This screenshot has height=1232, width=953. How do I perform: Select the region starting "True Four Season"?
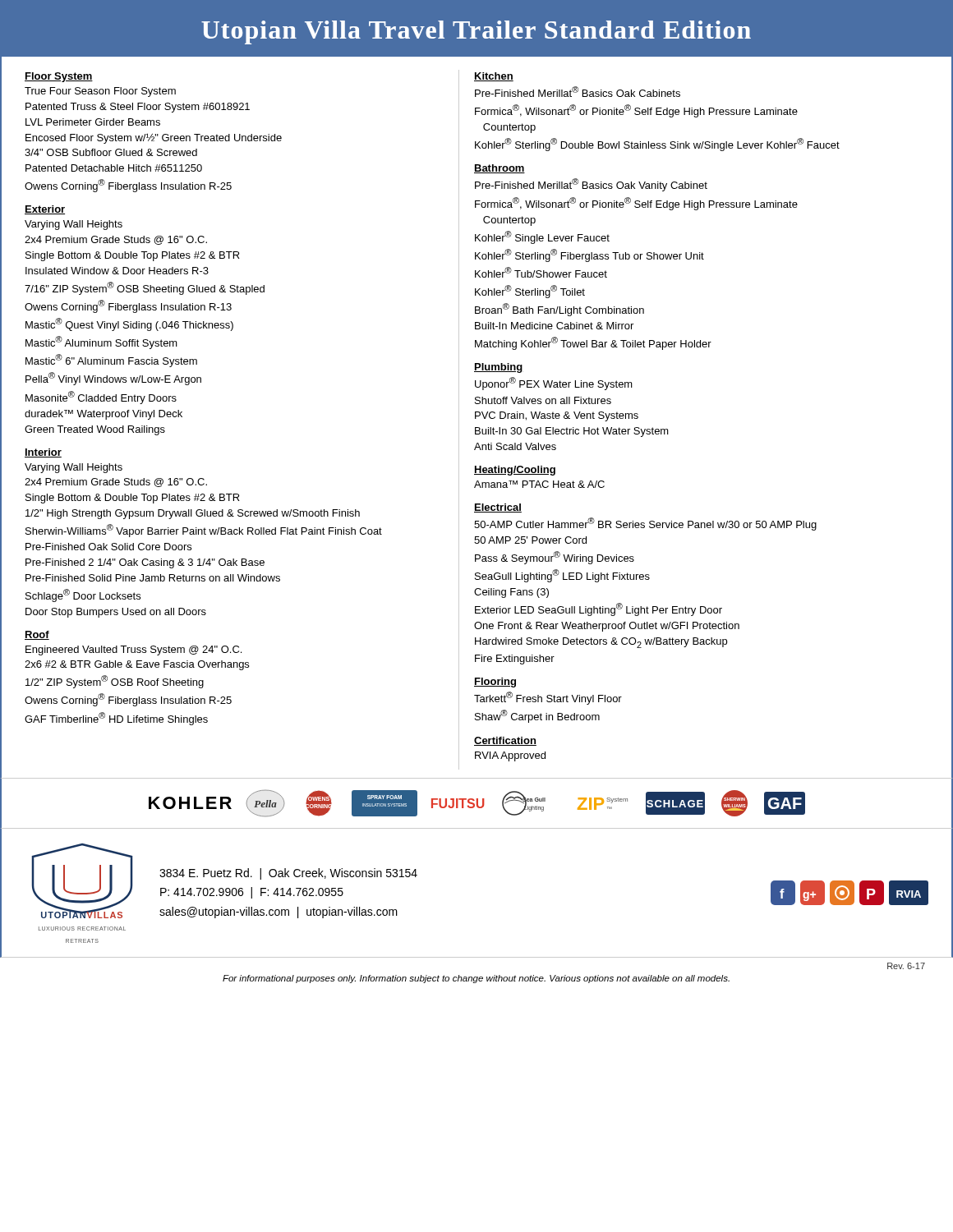[153, 139]
